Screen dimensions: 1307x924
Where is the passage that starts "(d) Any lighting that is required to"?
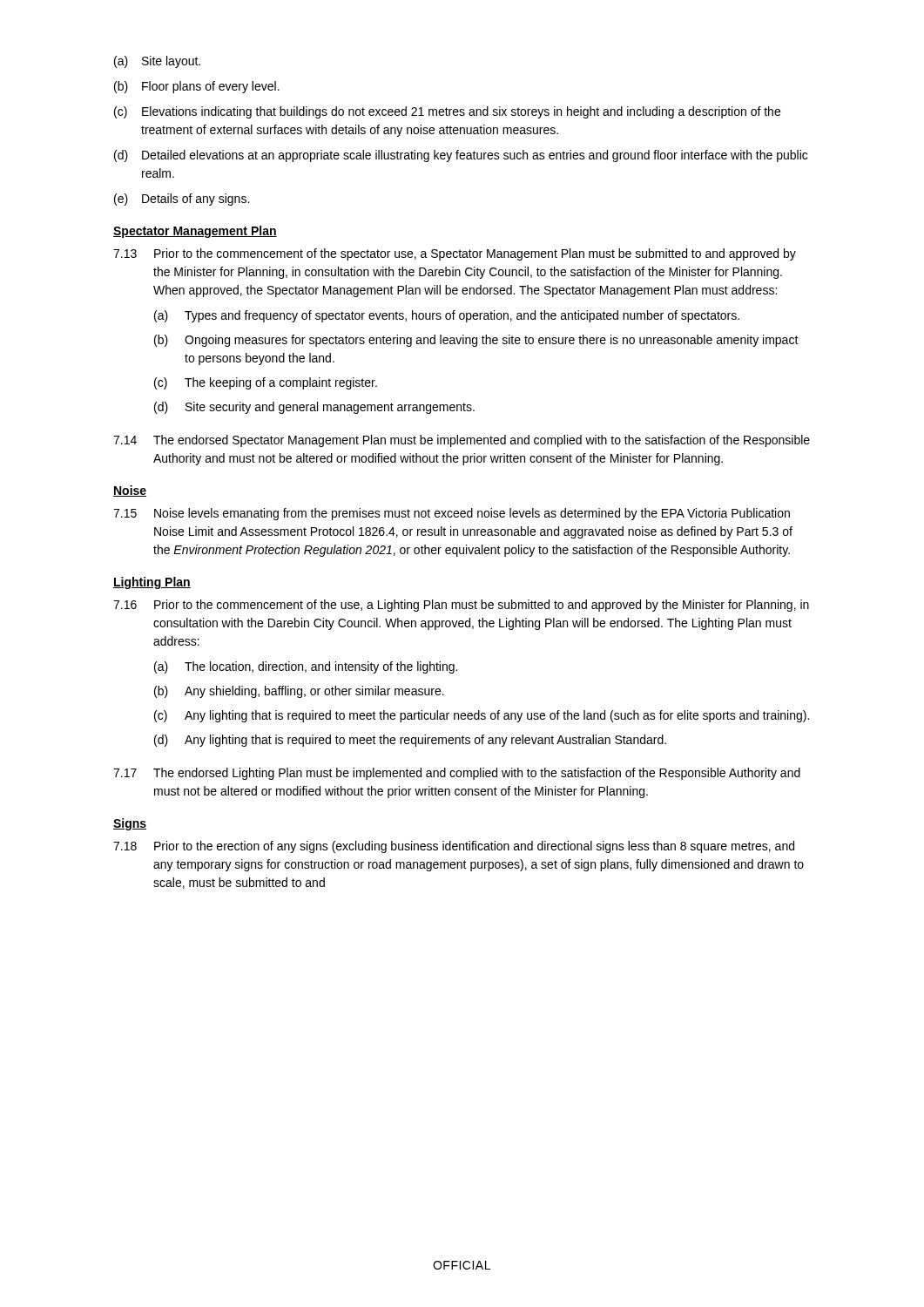point(482,740)
